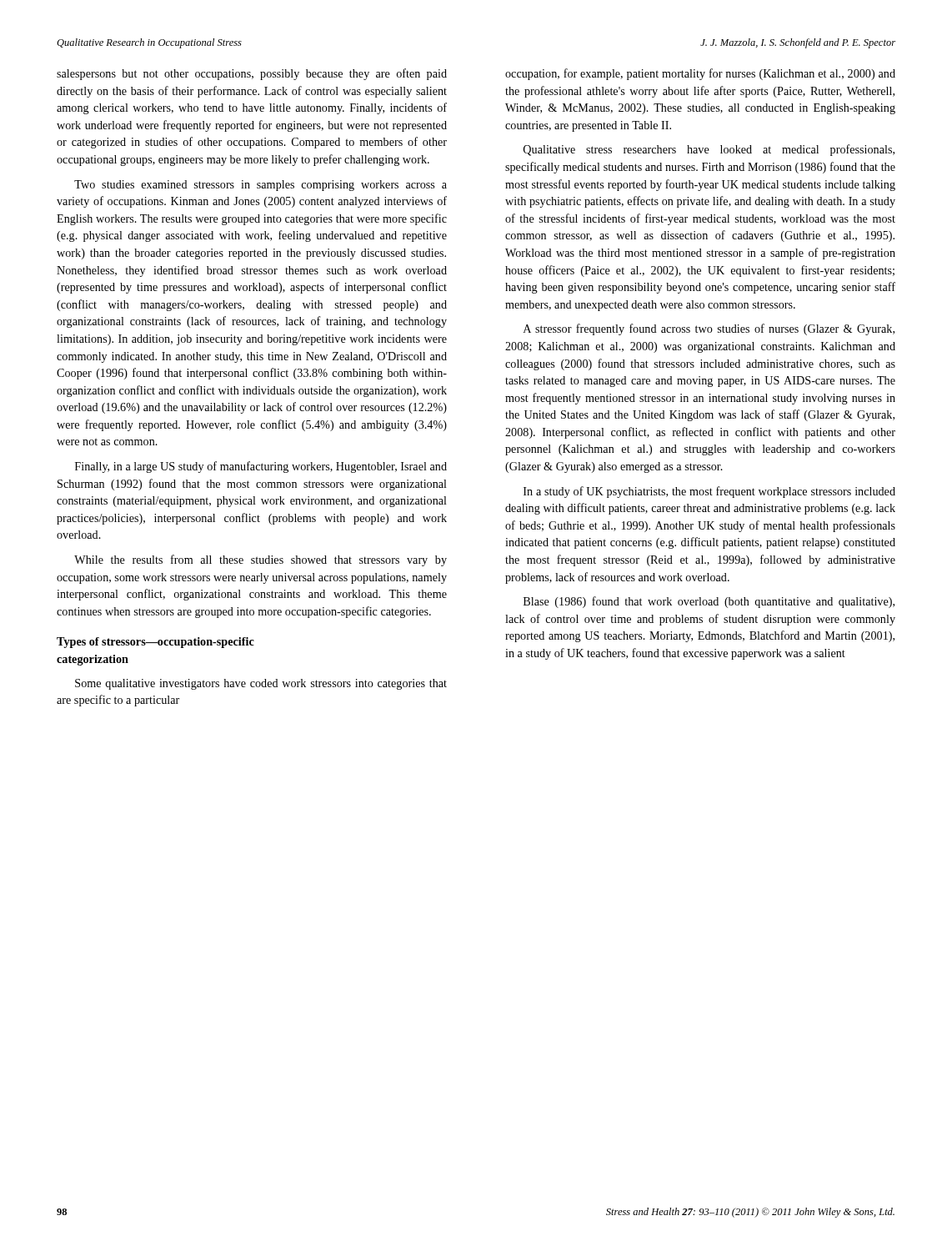The height and width of the screenshot is (1251, 952).
Task: Locate the block of text that opens with "Finally, in a large US"
Action: point(252,501)
